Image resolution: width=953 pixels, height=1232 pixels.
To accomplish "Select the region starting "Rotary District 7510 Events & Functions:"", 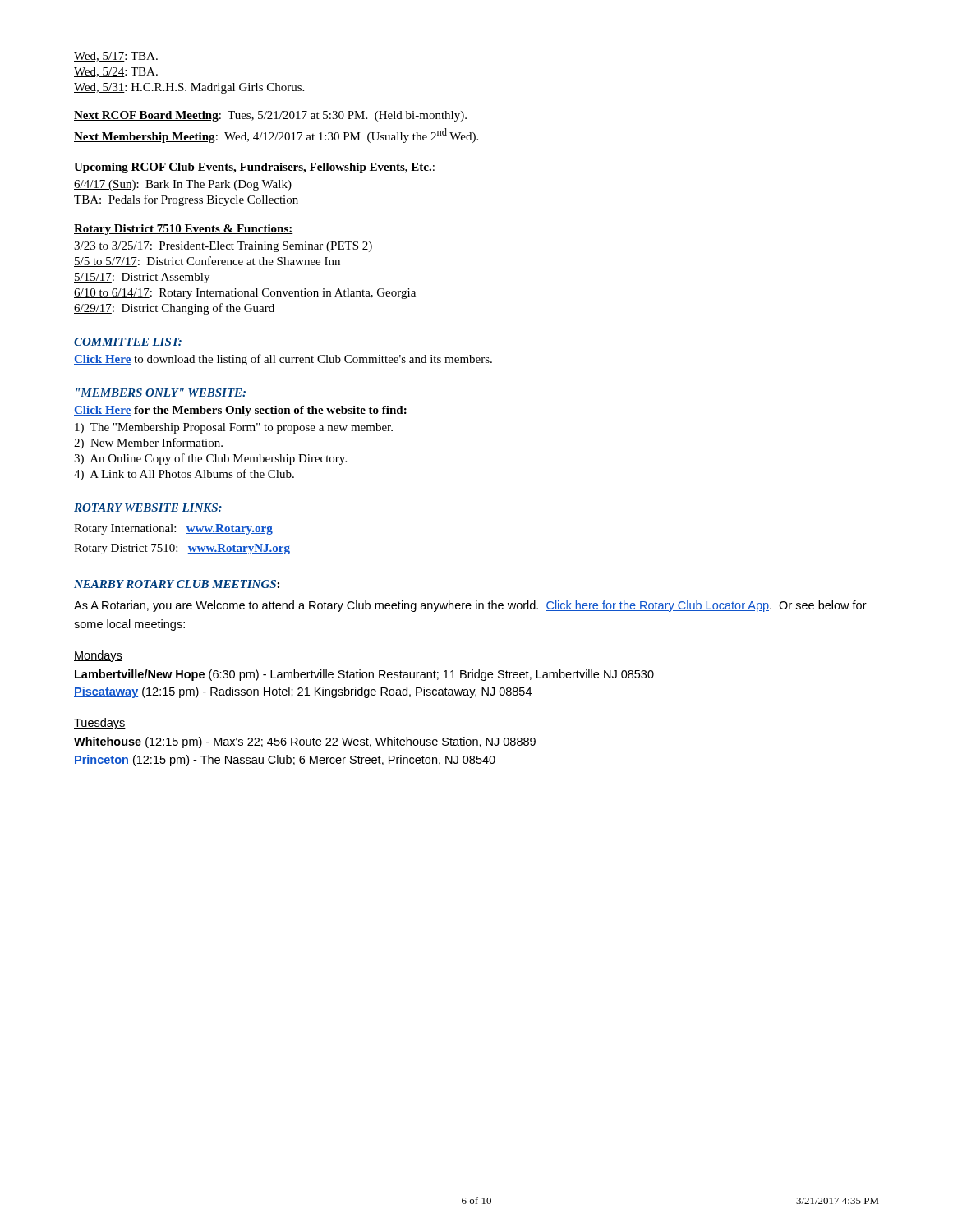I will pyautogui.click(x=183, y=228).
